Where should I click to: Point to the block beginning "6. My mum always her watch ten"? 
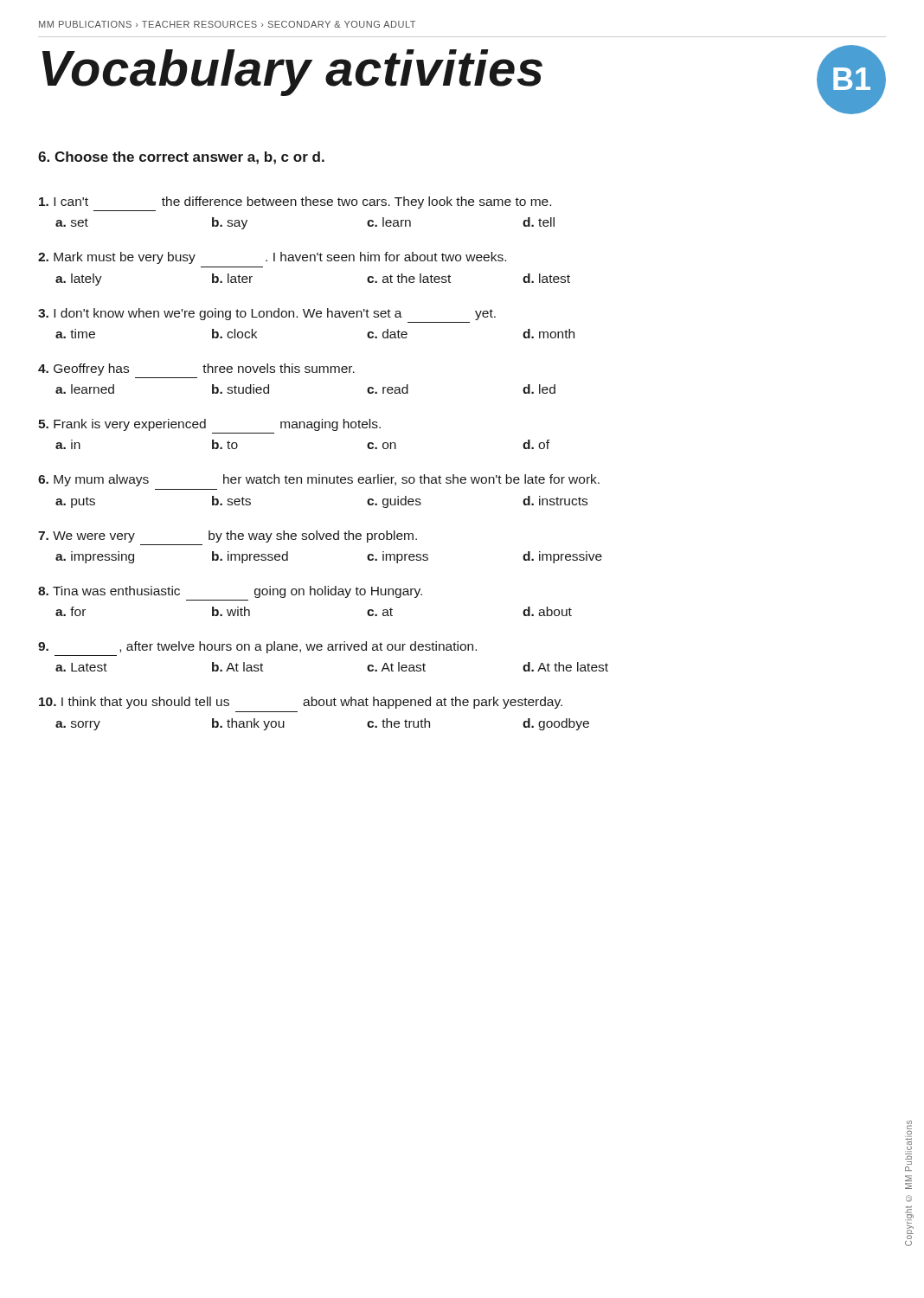tap(455, 488)
